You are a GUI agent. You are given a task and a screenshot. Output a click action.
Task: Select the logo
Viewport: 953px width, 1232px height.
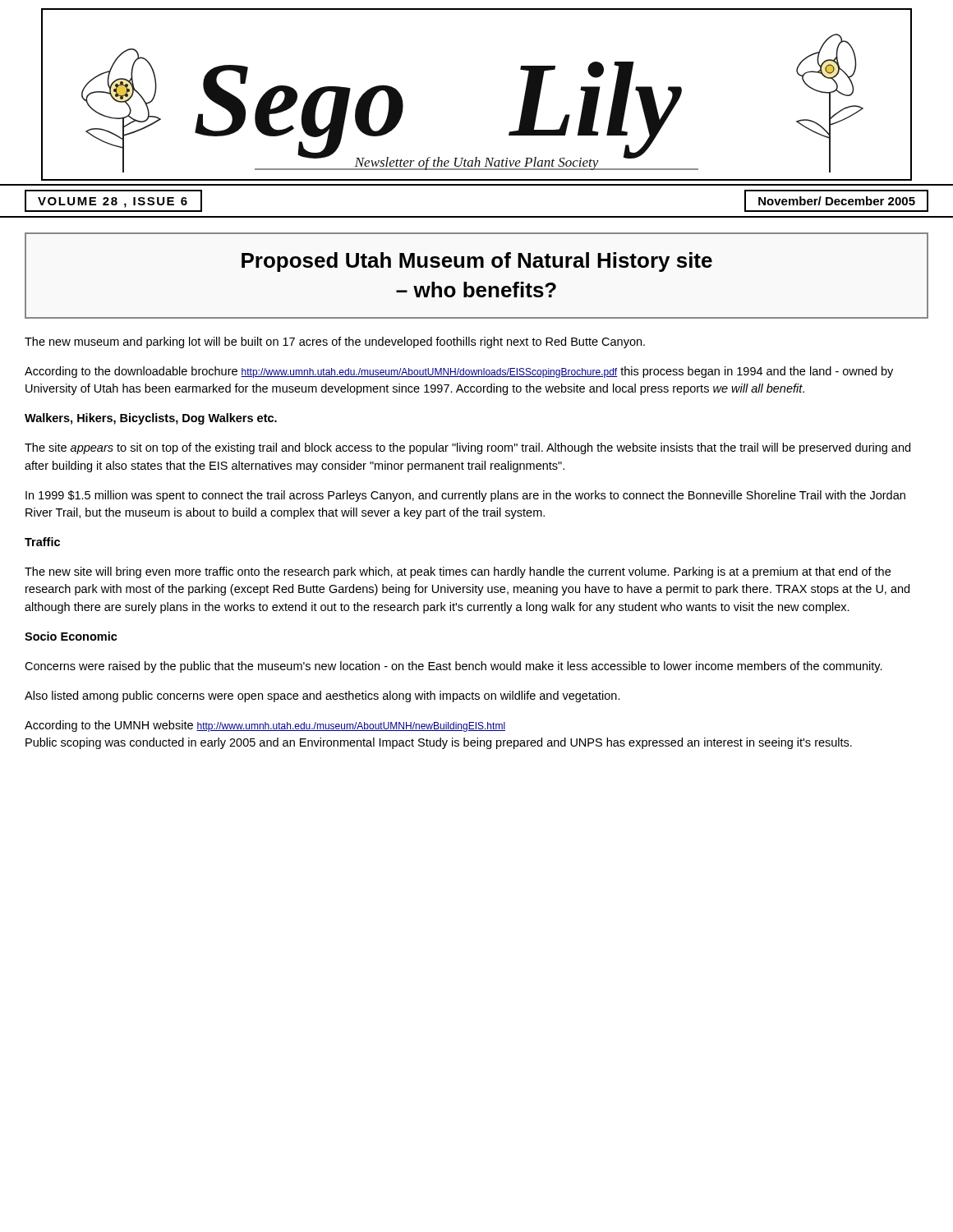point(476,92)
